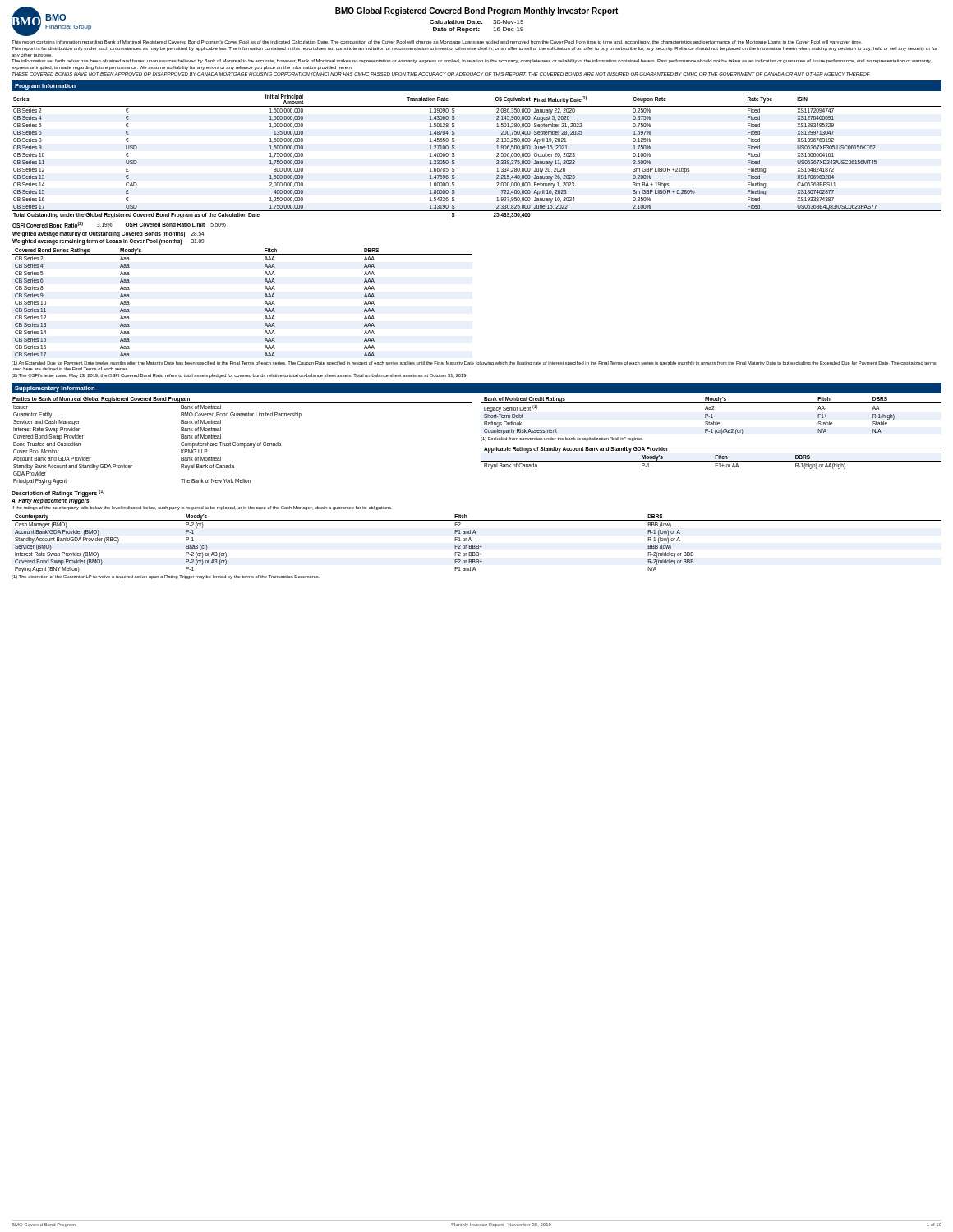Navigate to the block starting "(1) Excluded from conversion under the bank"
The image size is (953, 1232).
point(562,438)
